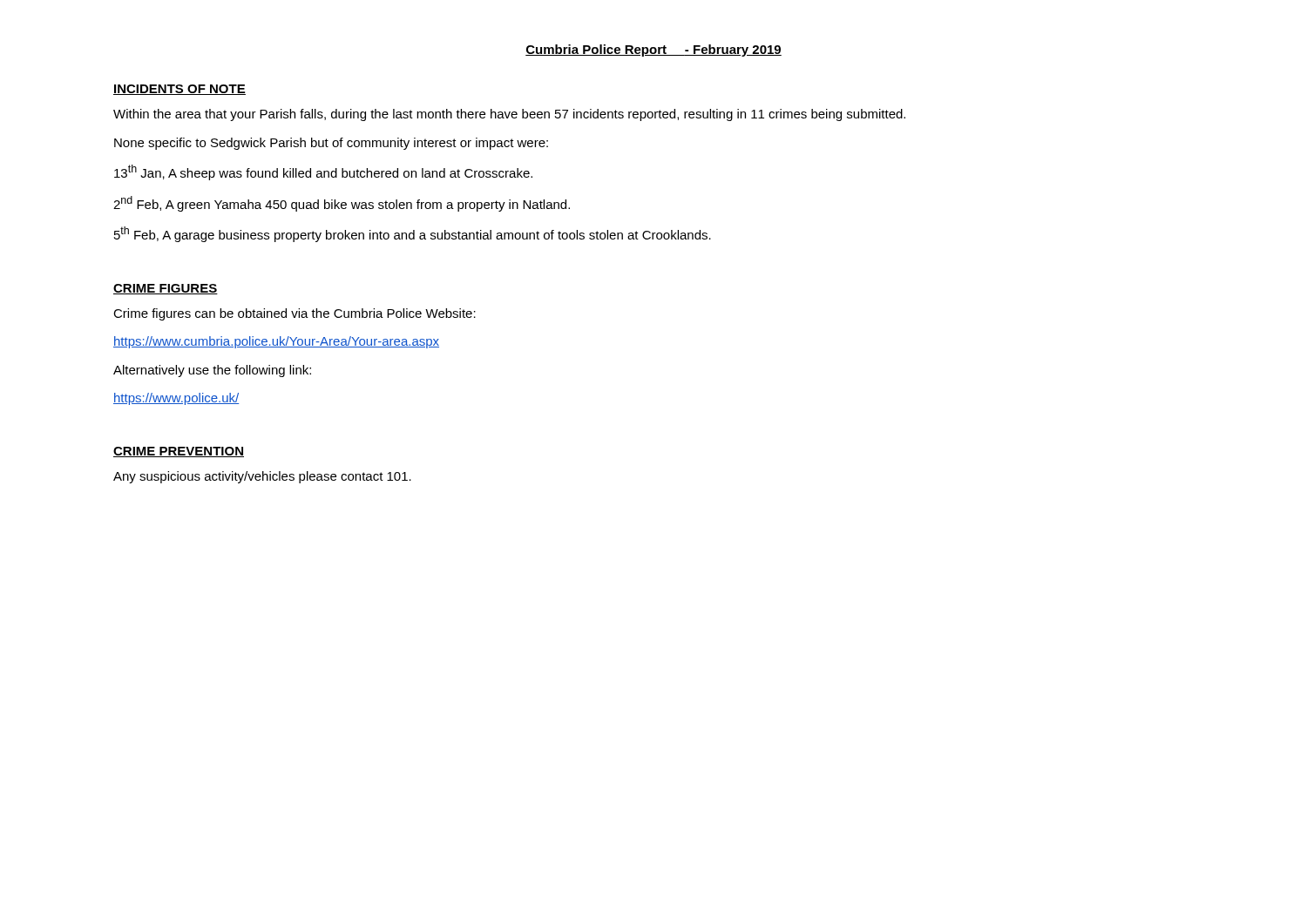The width and height of the screenshot is (1307, 924).
Task: Find the text block starting "CRIME PREVENTION"
Action: (x=179, y=450)
